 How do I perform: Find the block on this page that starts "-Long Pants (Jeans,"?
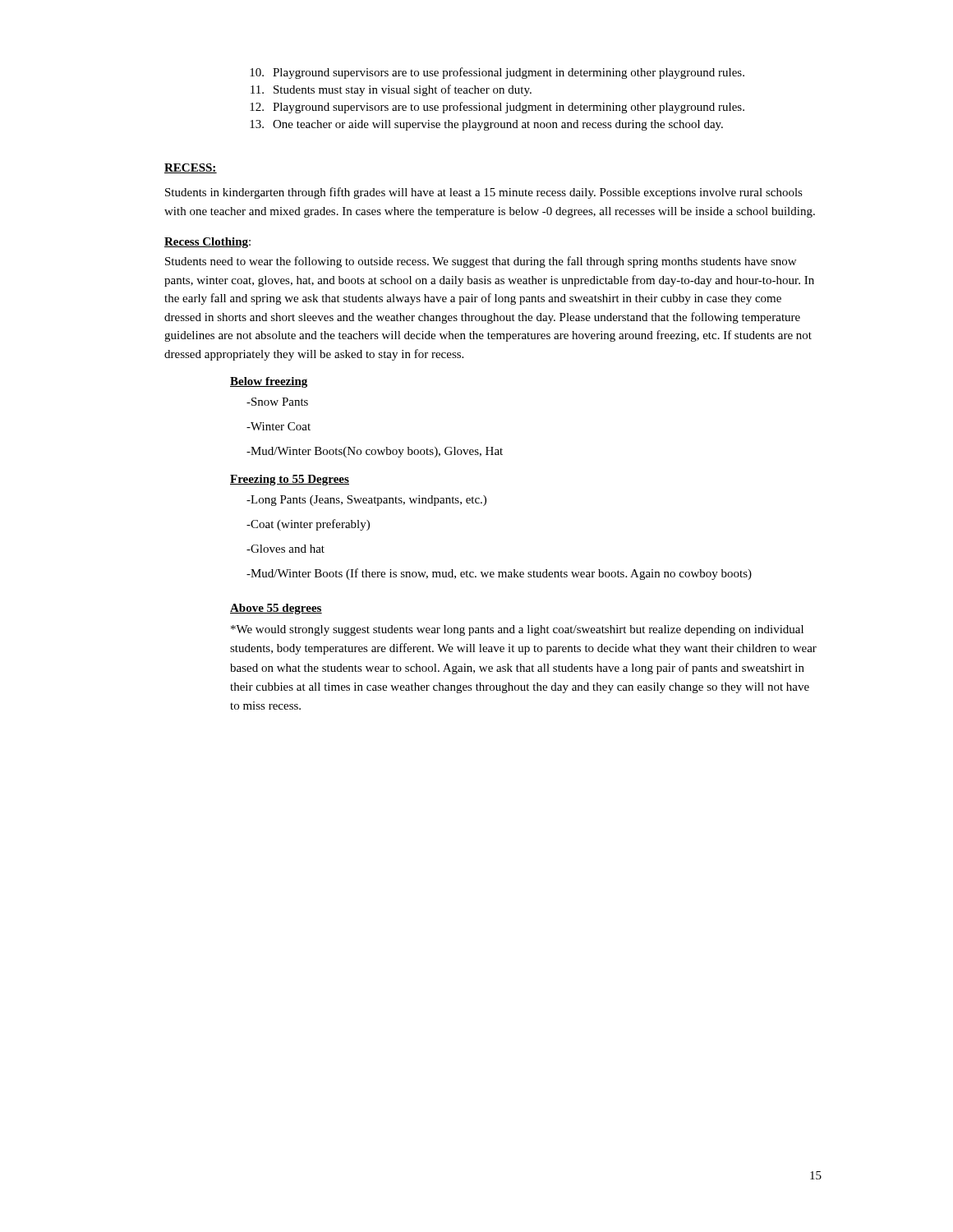(x=367, y=499)
